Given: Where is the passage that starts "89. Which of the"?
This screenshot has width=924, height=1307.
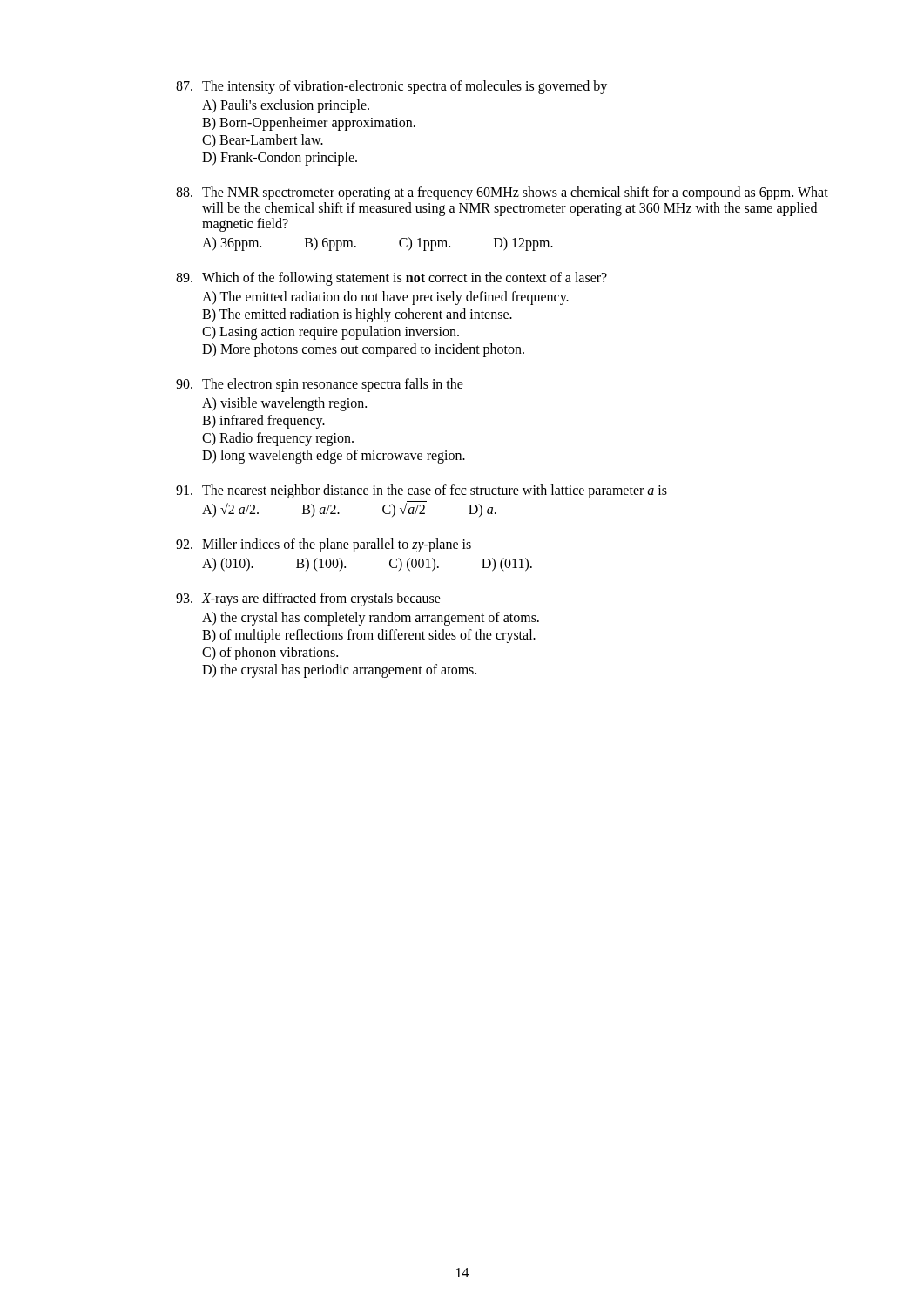Looking at the screenshot, I should point(497,314).
